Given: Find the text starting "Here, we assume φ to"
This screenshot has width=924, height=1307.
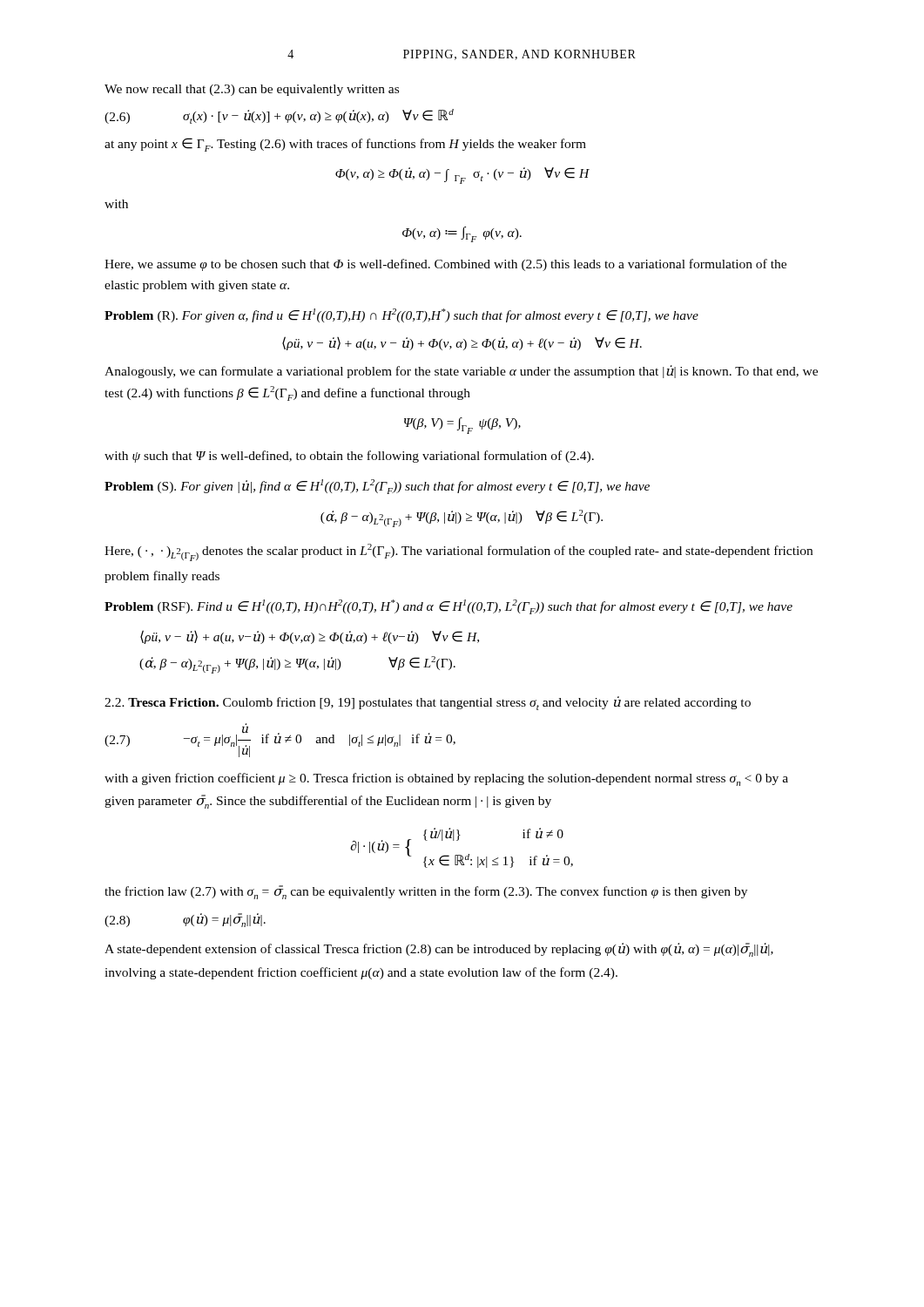Looking at the screenshot, I should pyautogui.click(x=446, y=274).
